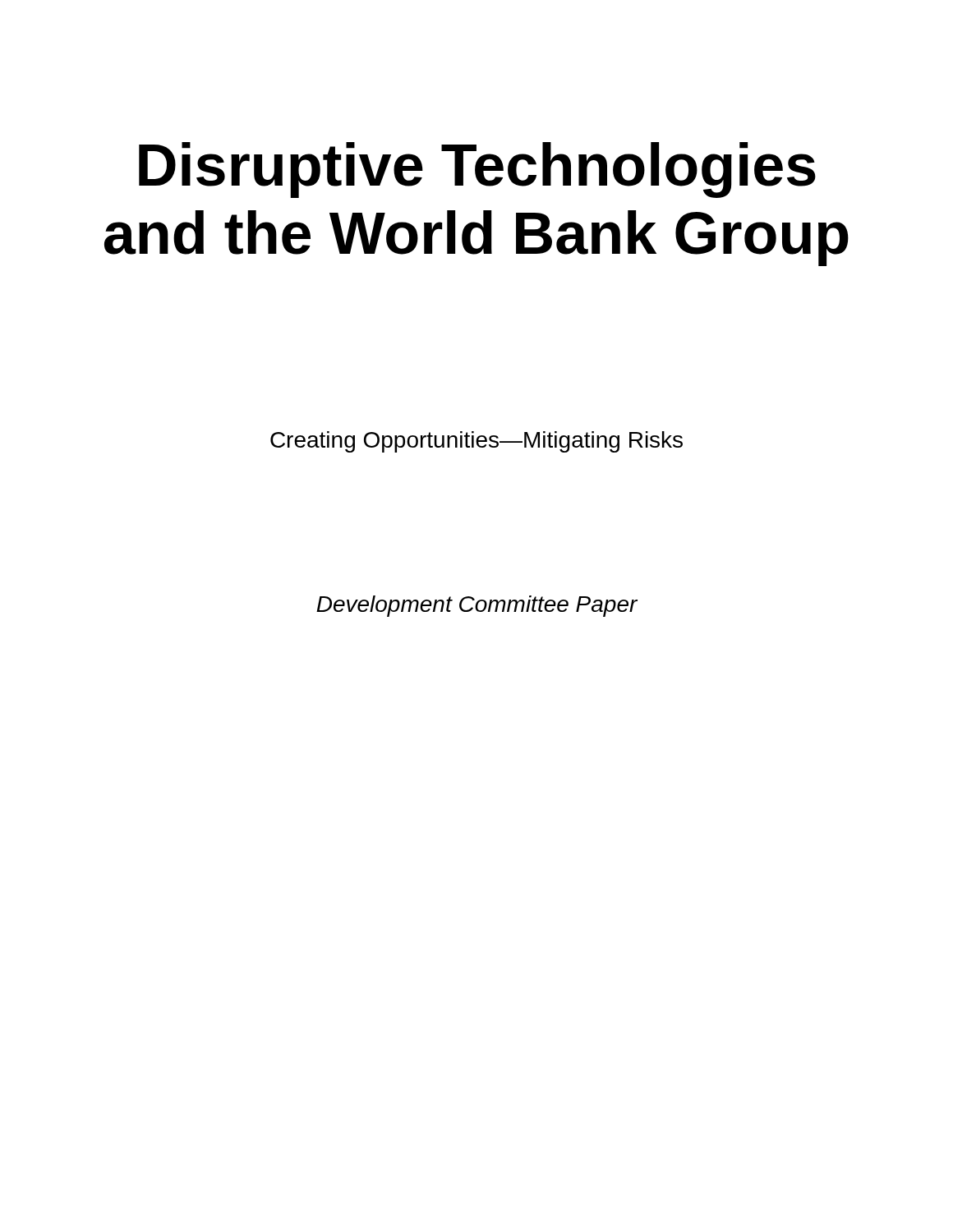Click where it says "Disruptive Technologiesand the World Bank Group"
This screenshot has height=1232, width=953.
pos(476,199)
